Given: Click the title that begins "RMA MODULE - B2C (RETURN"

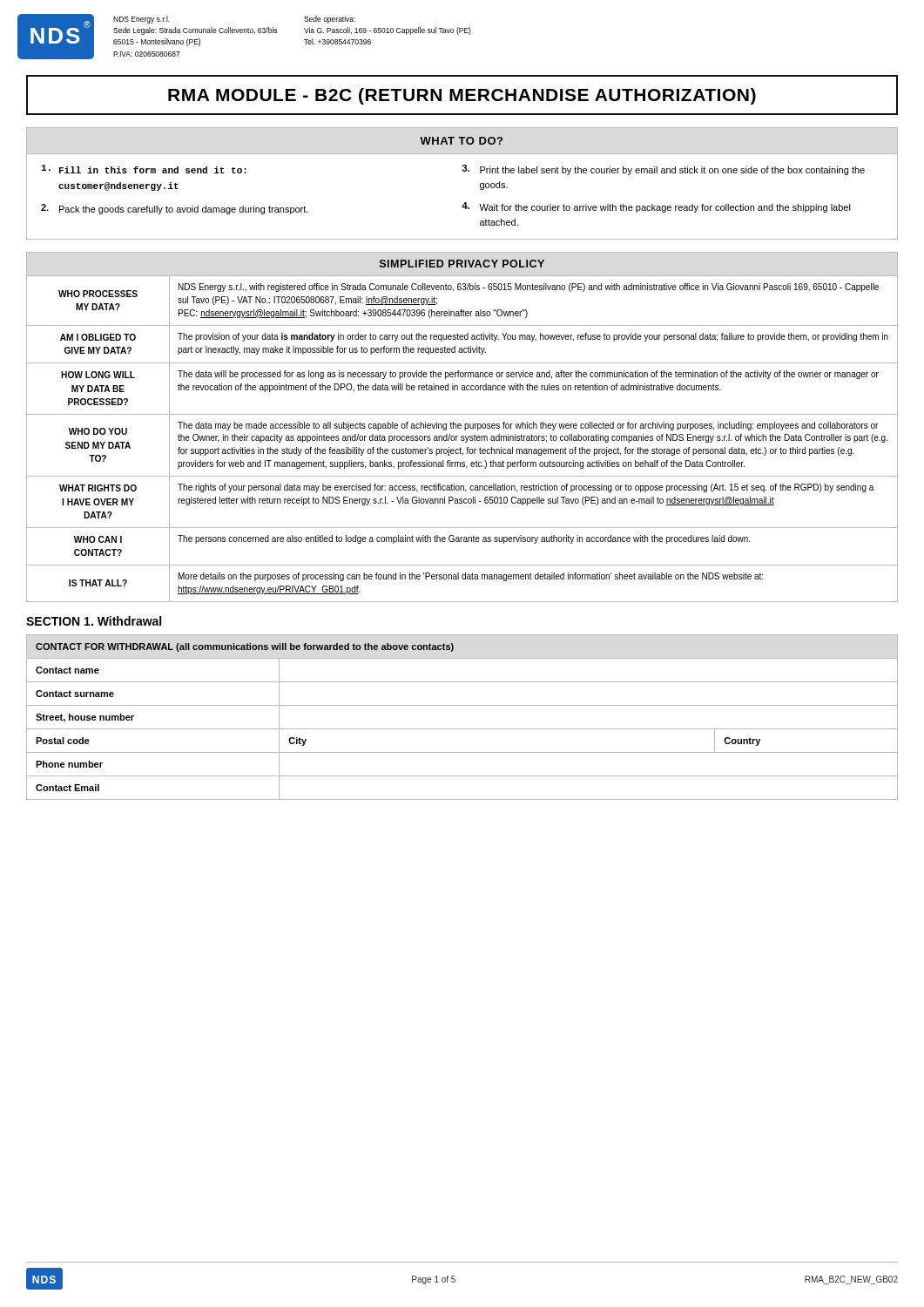Looking at the screenshot, I should coord(462,95).
